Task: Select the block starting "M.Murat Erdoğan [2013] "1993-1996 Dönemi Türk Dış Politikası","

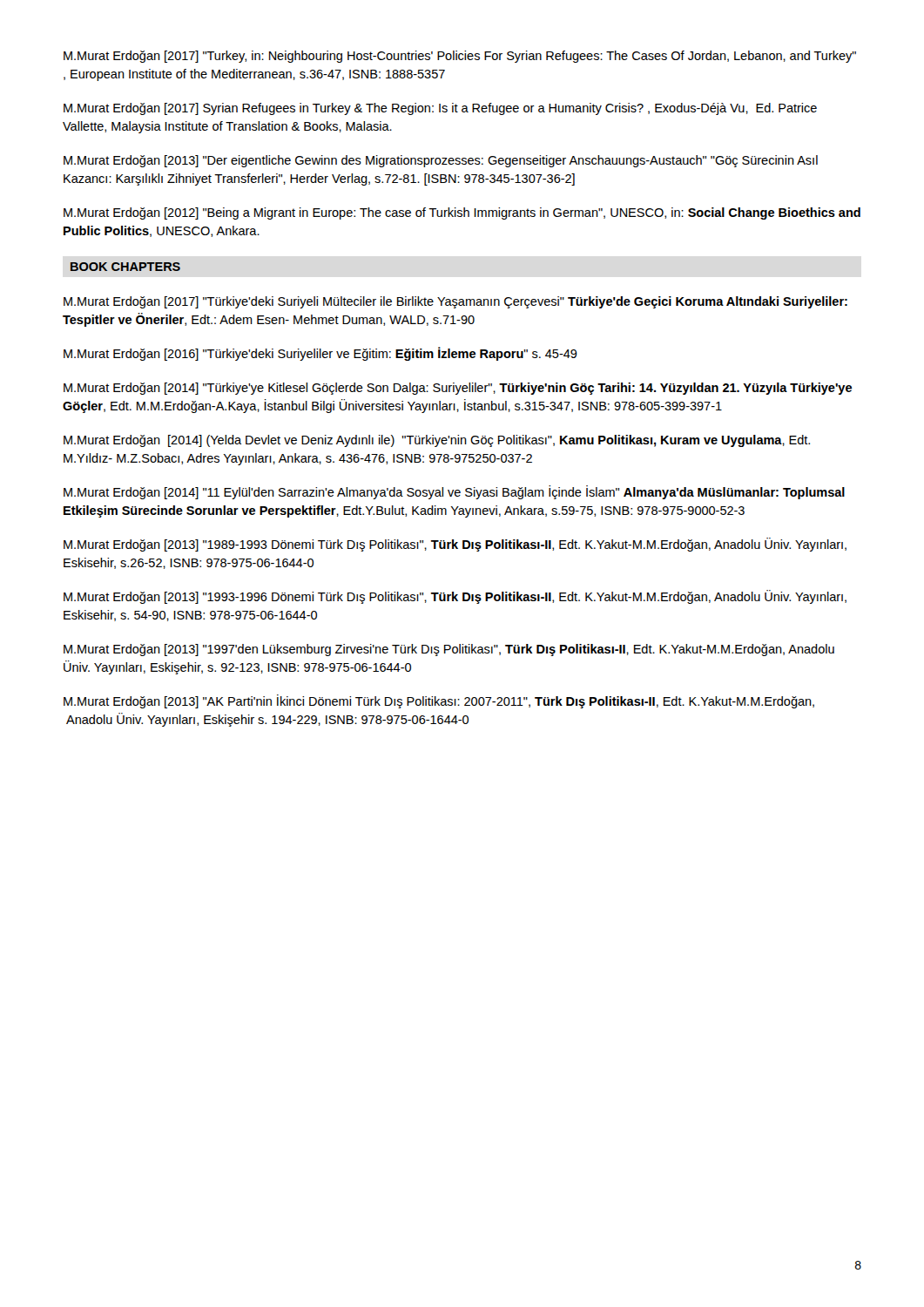Action: tap(455, 606)
